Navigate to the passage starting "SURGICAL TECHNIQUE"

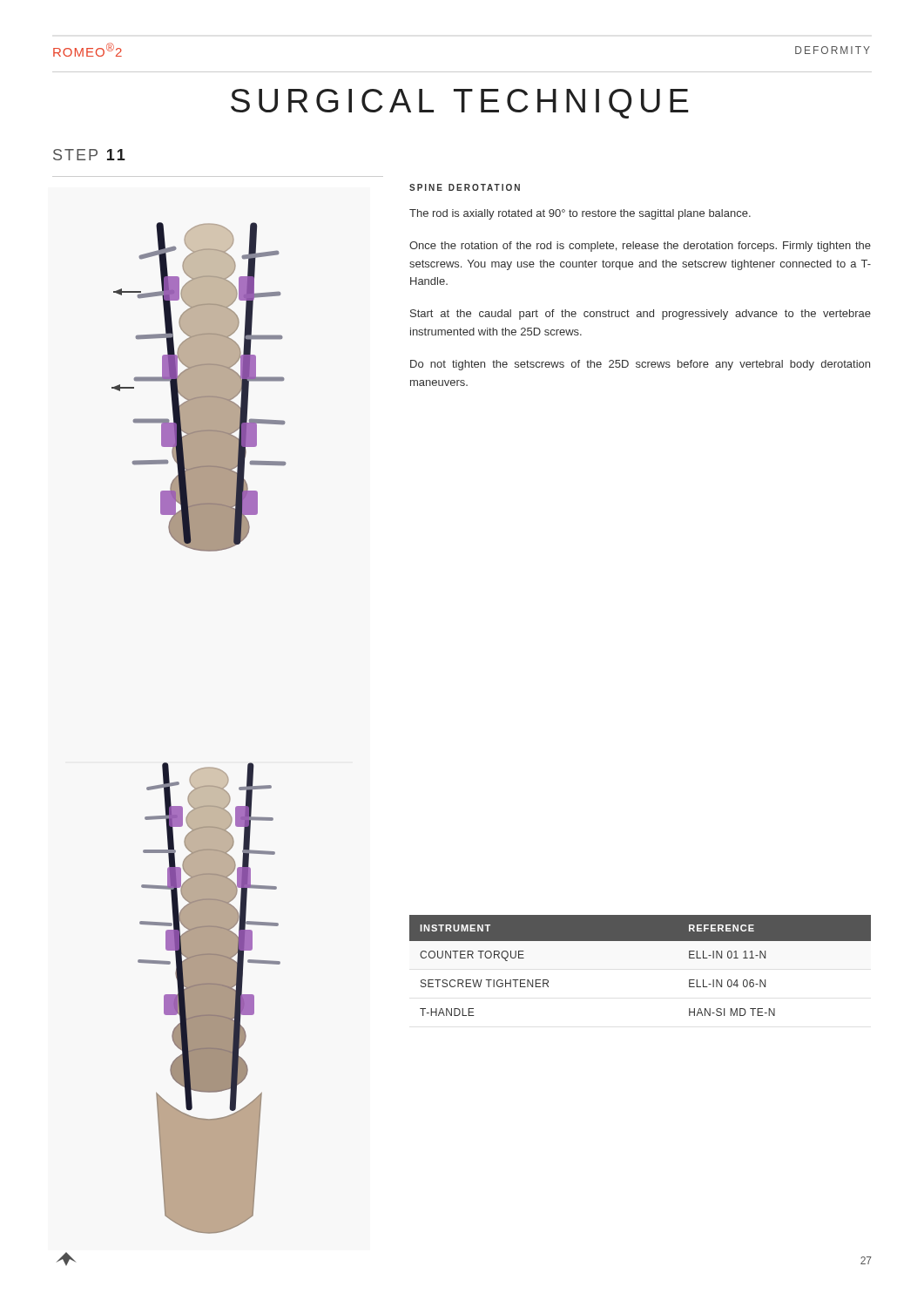(462, 101)
